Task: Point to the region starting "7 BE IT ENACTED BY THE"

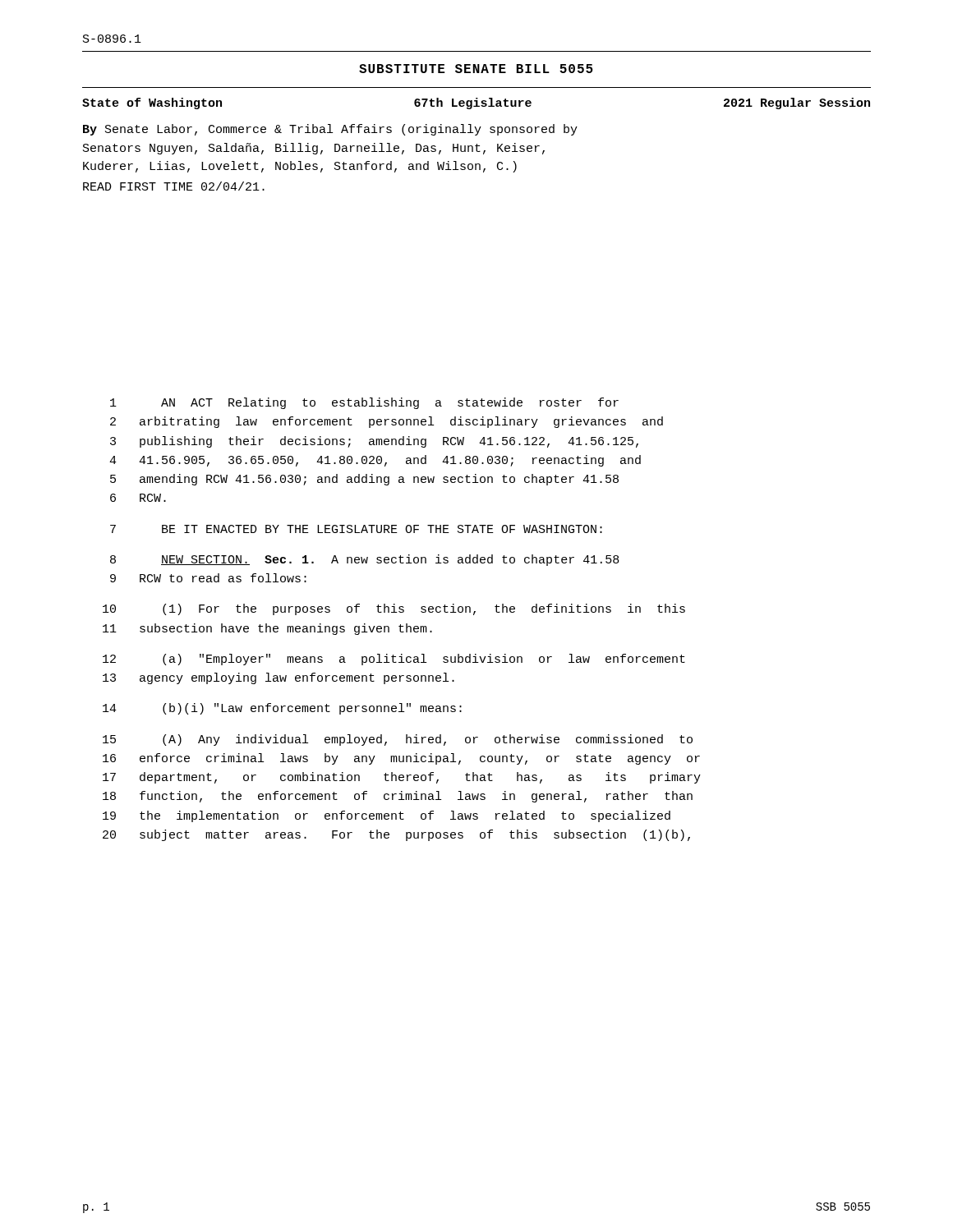Action: [x=476, y=530]
